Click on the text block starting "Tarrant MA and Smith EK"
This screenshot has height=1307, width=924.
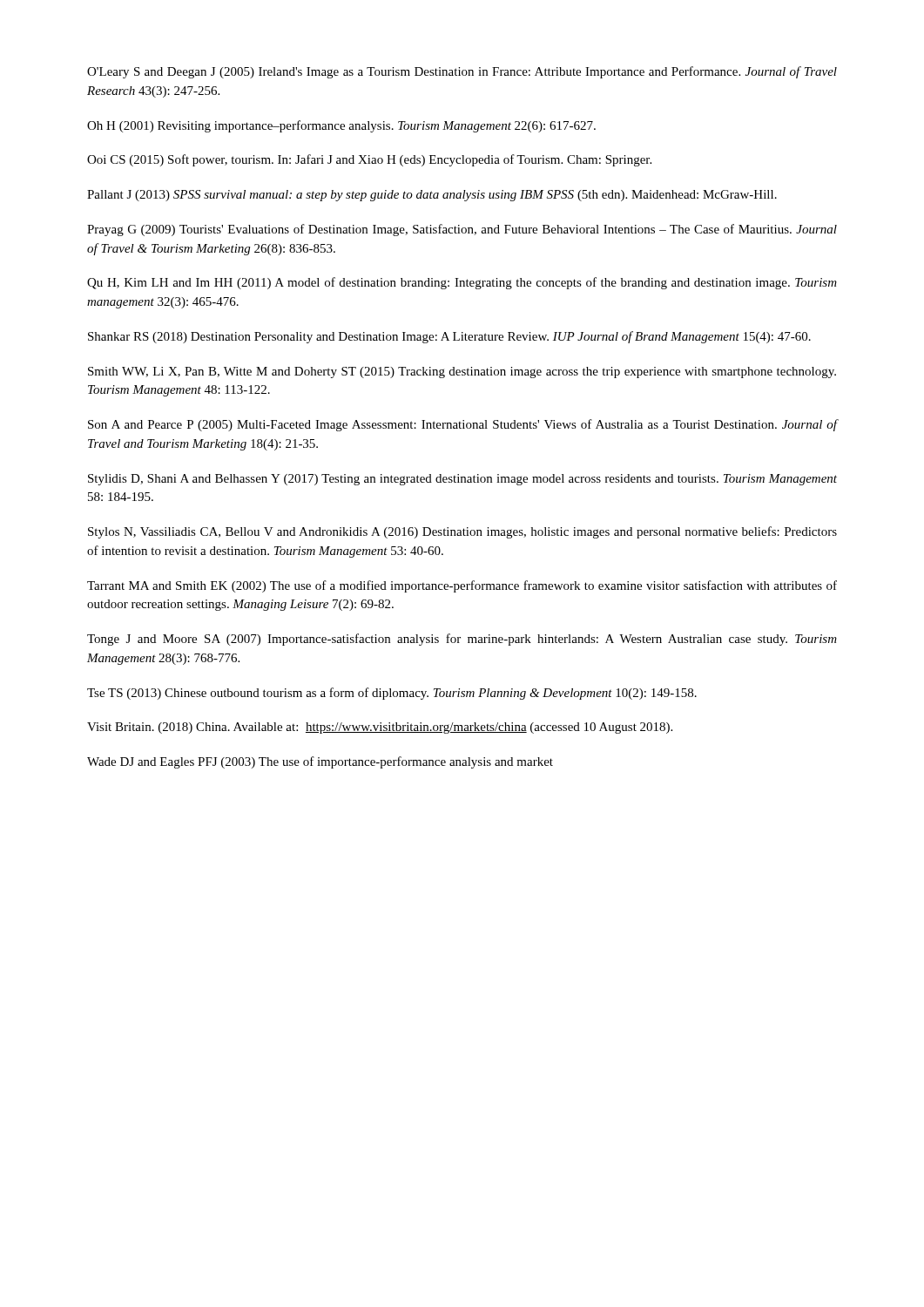462,595
